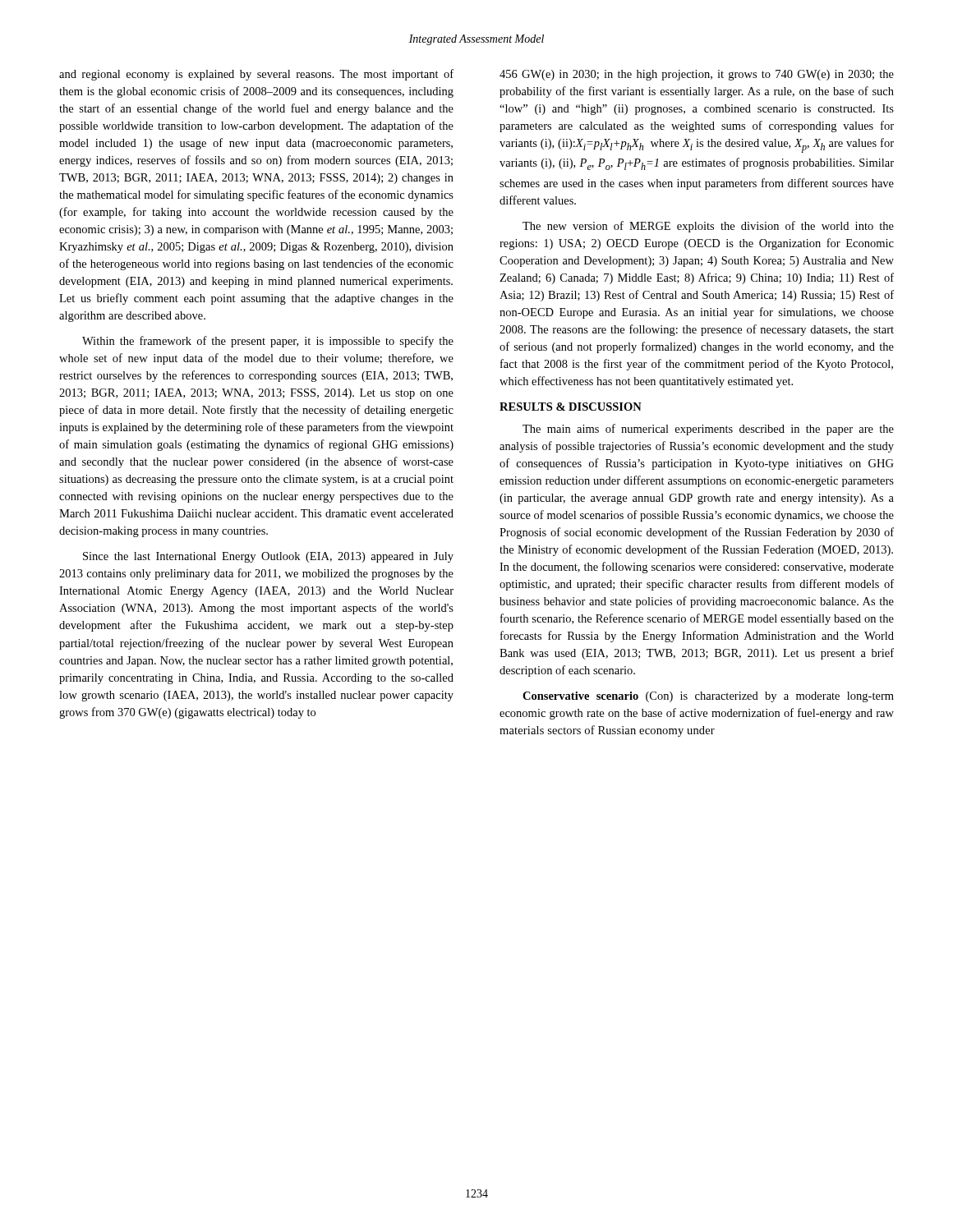Find the section header
The image size is (953, 1232).
[x=570, y=407]
